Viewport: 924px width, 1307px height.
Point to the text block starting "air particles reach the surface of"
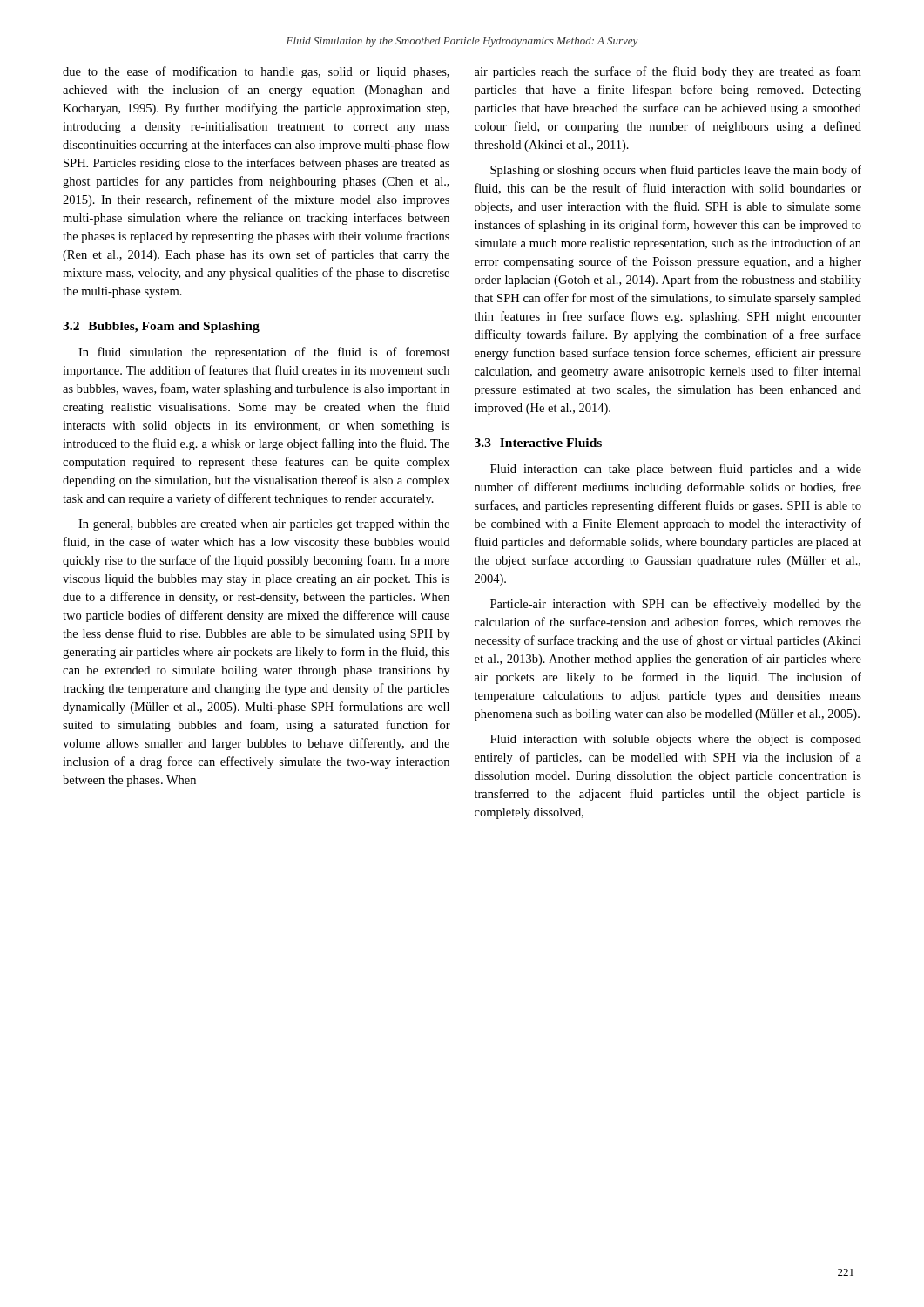point(668,108)
